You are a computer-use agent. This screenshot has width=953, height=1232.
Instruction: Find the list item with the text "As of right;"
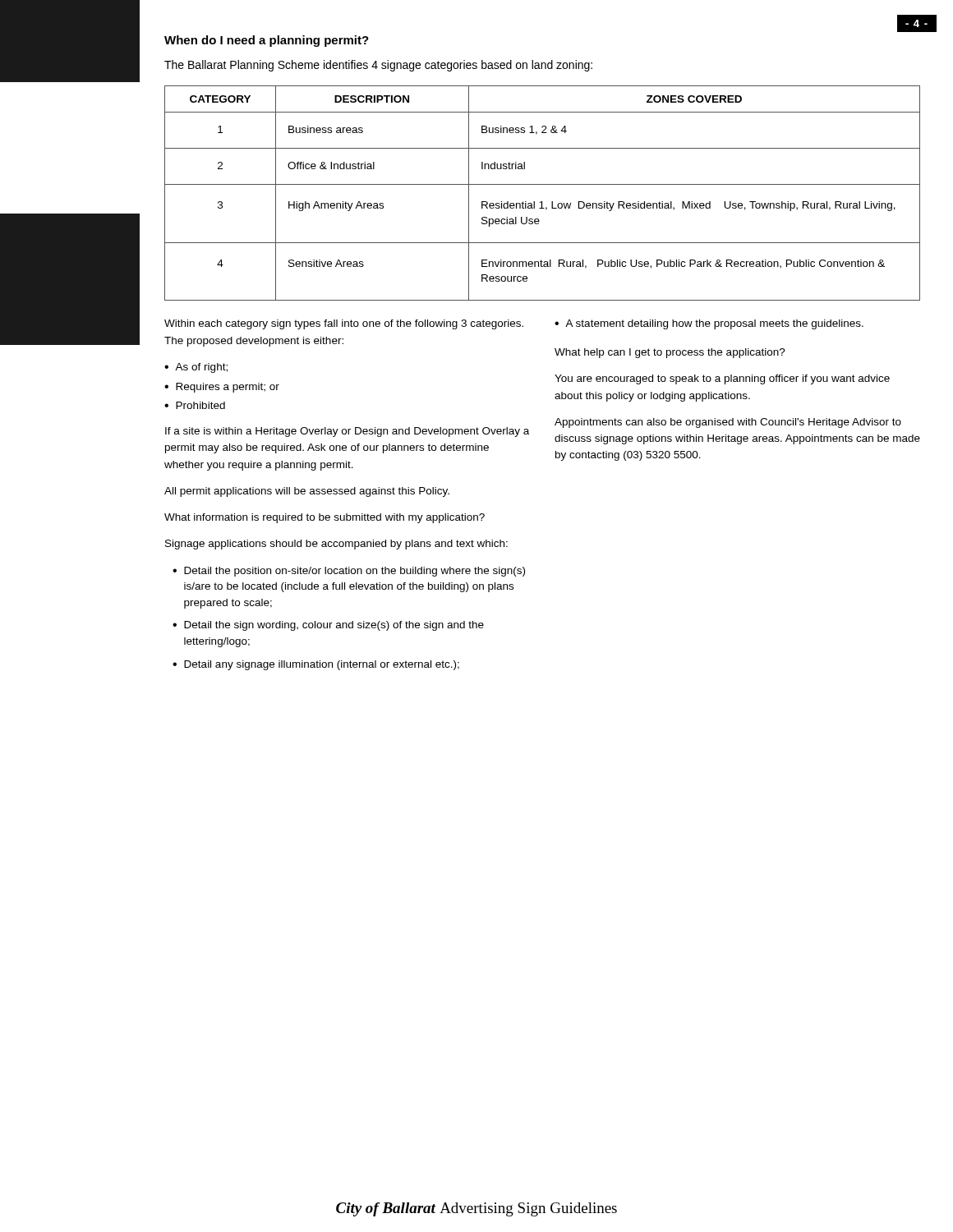(202, 367)
